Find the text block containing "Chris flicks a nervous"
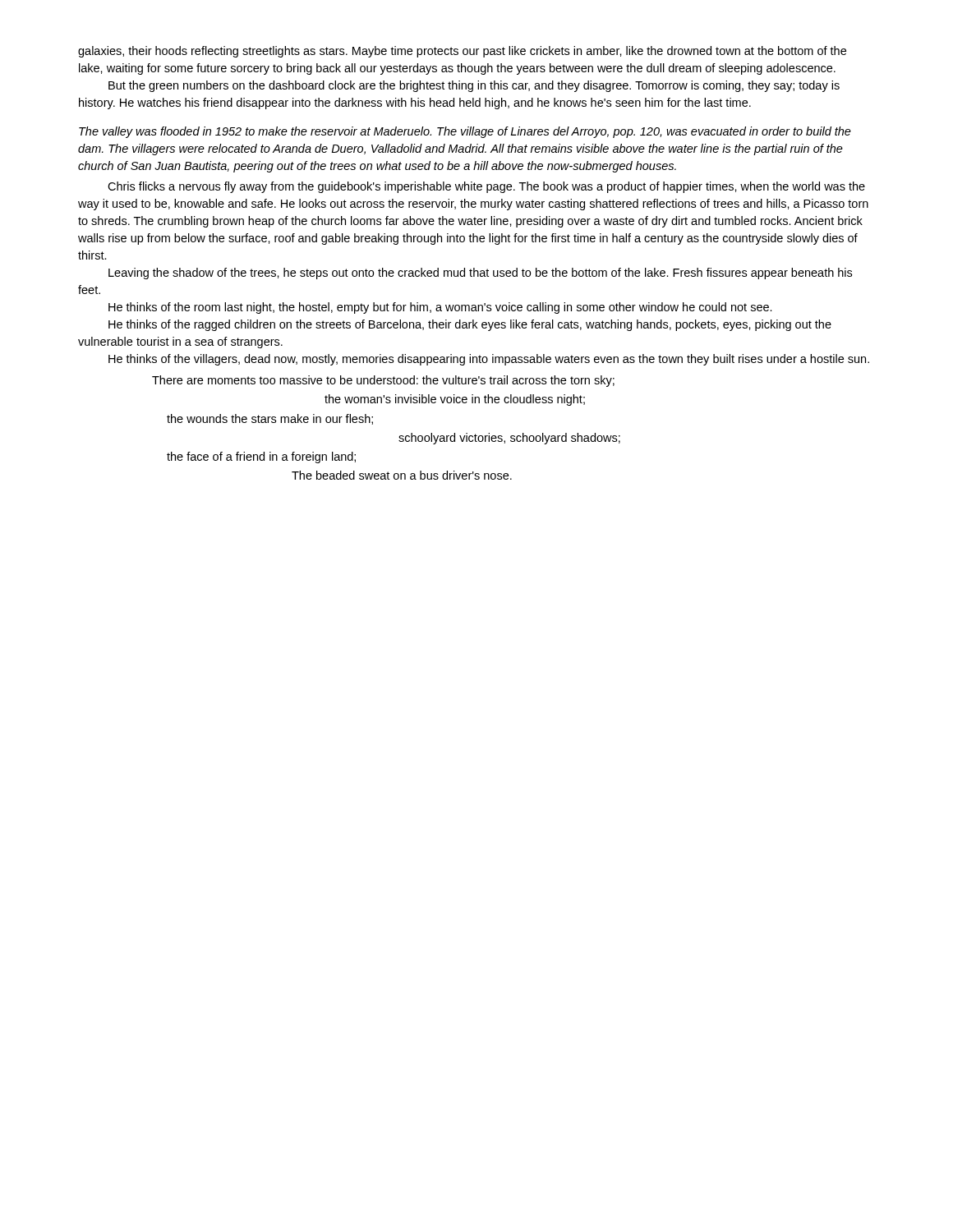The image size is (953, 1232). [x=476, y=273]
